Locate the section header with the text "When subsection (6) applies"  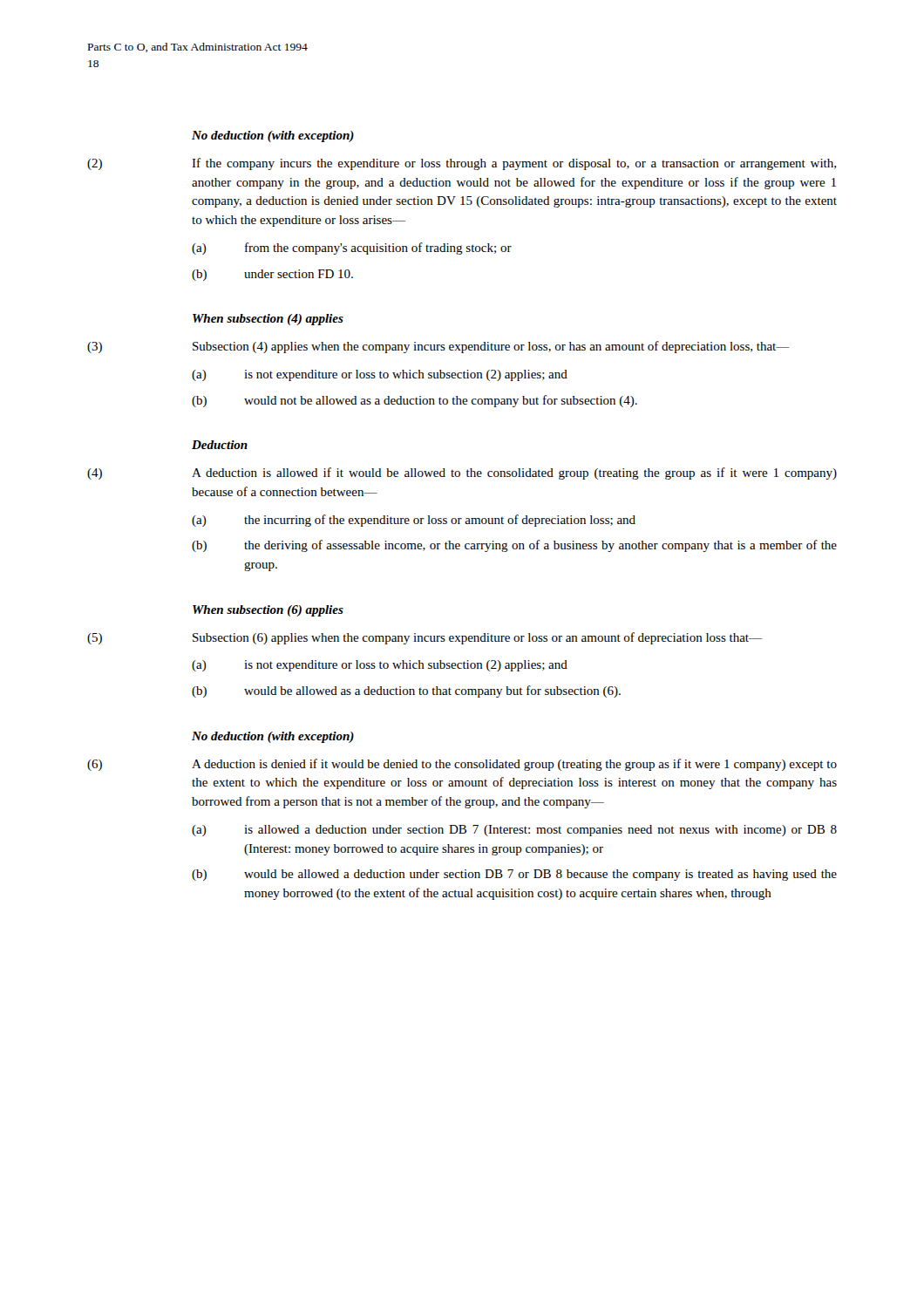[x=267, y=609]
